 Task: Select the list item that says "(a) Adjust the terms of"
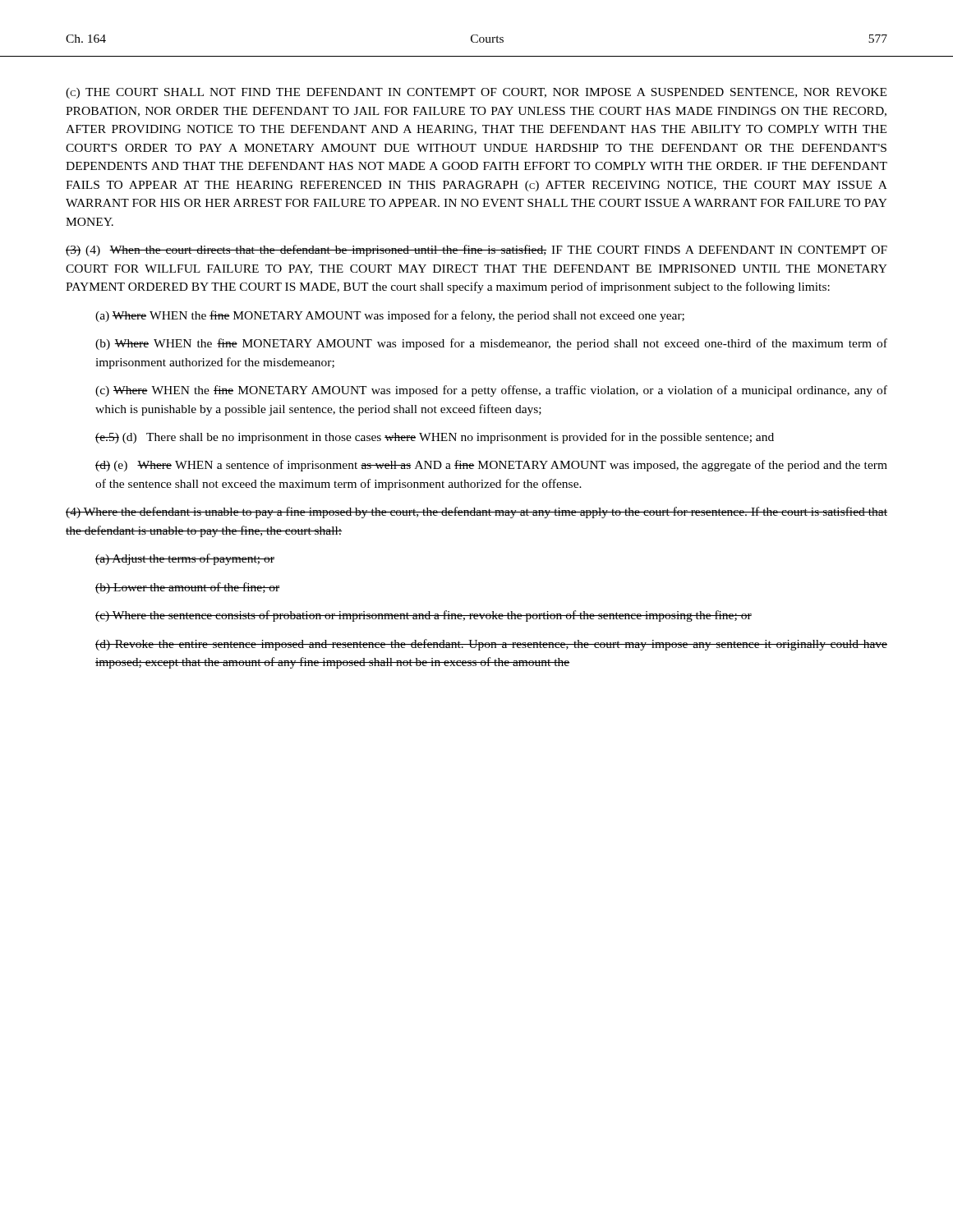point(185,559)
